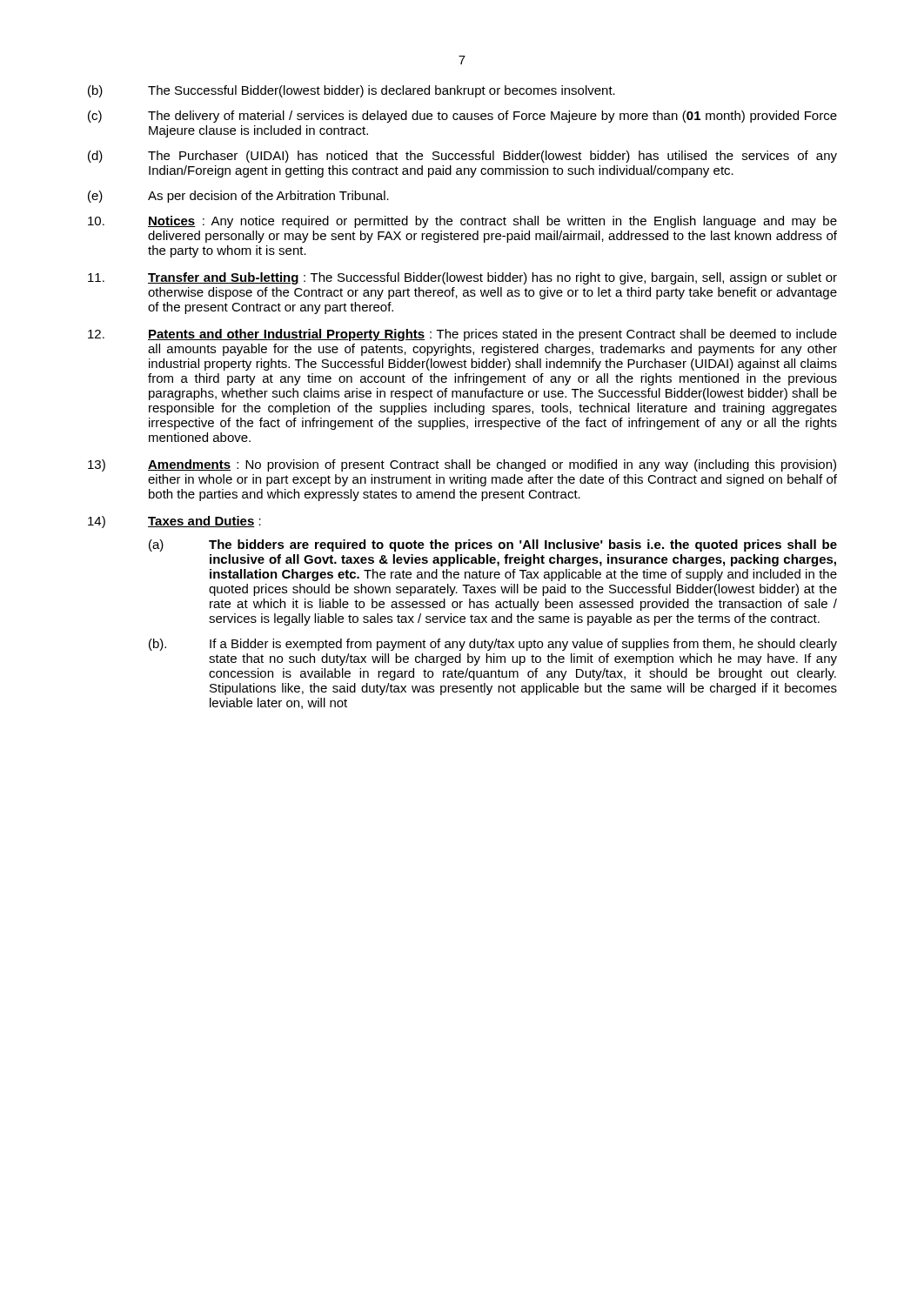Locate the block of text that opens with "Transfer and Sub-letting : The Successful Bidder(lowest"

point(462,292)
